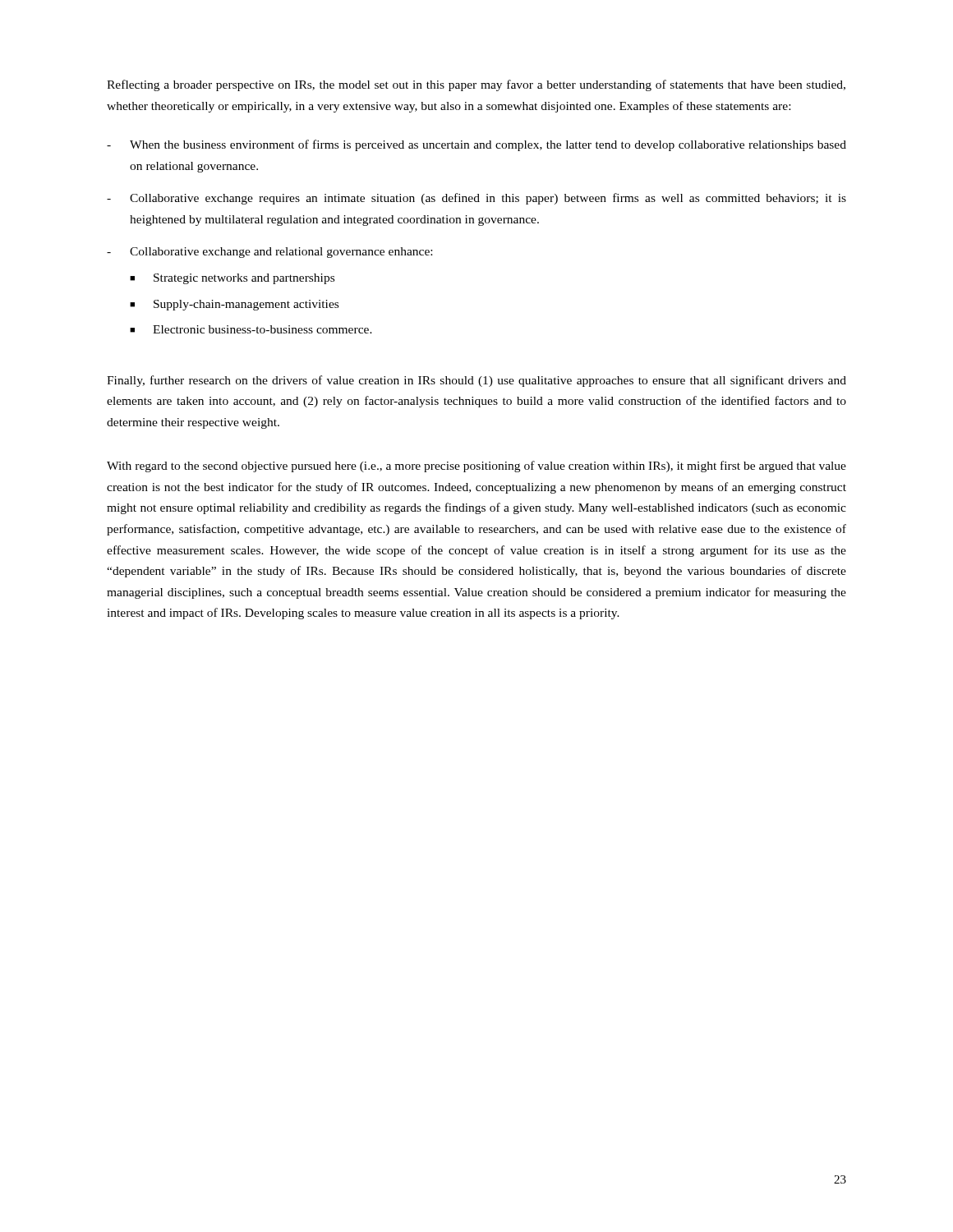This screenshot has height=1232, width=953.
Task: Click on the text block with the text "Finally, further research on the drivers of"
Action: 476,401
